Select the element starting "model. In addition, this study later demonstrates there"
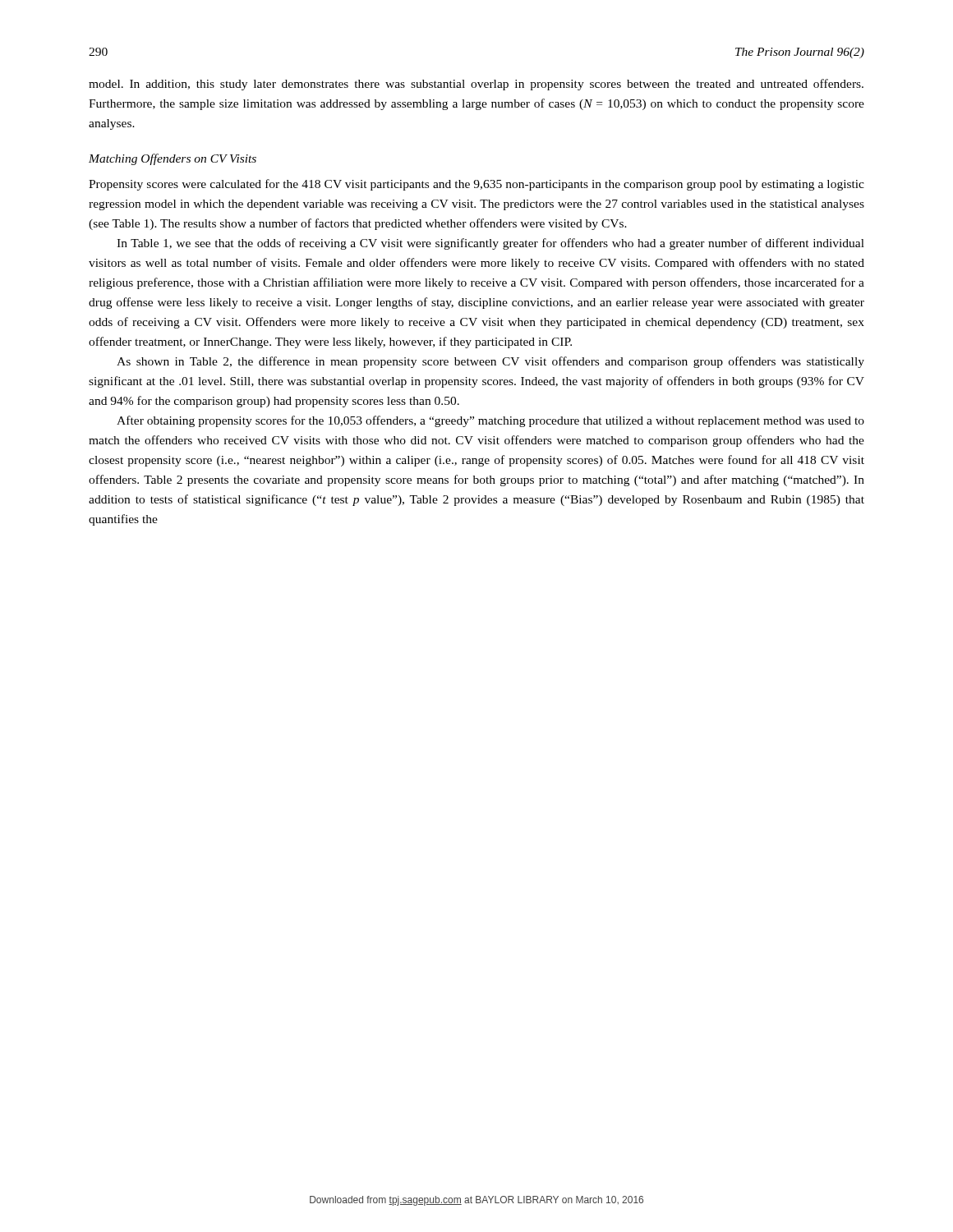 coord(476,103)
